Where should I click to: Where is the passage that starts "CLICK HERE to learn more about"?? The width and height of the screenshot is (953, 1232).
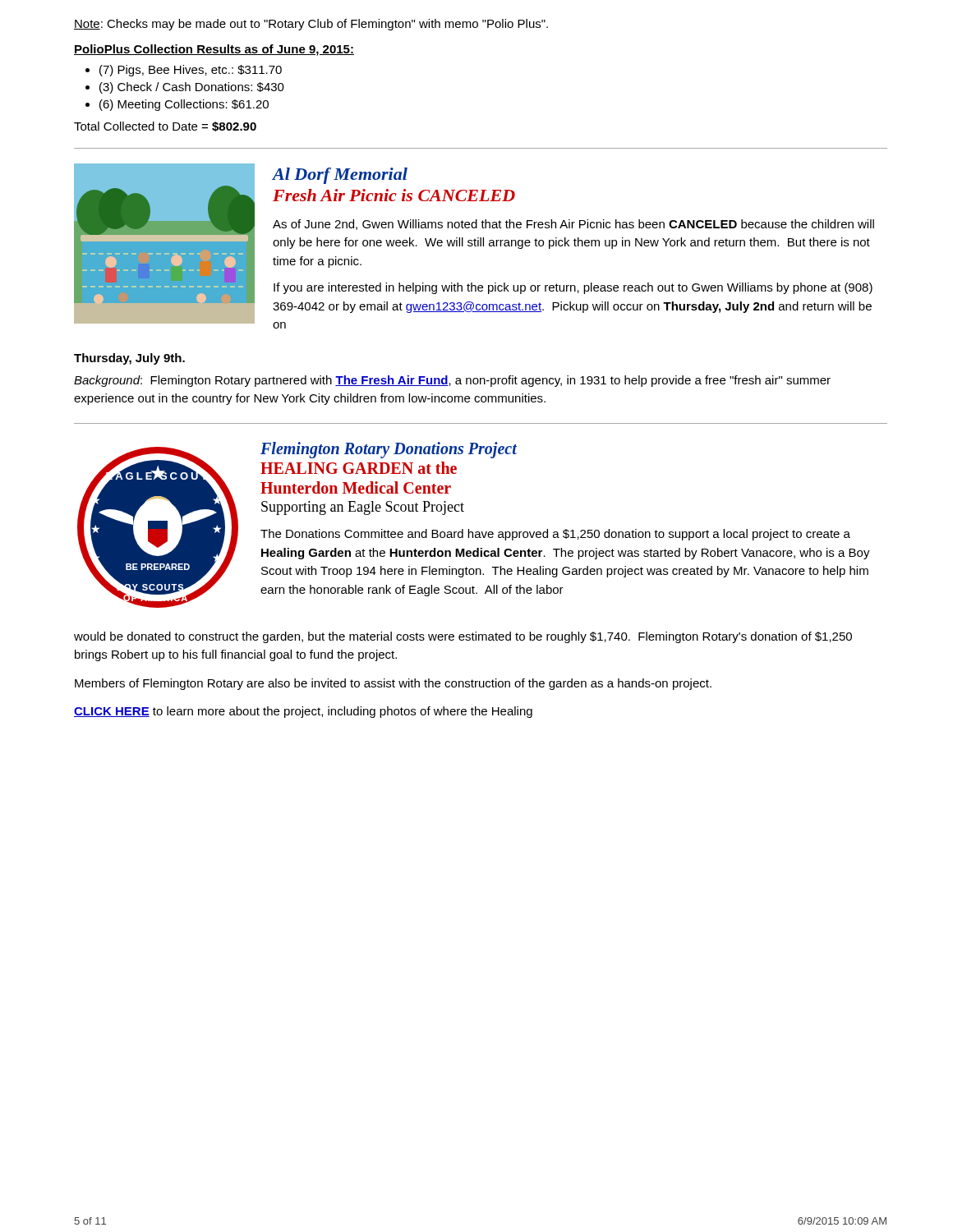point(303,711)
